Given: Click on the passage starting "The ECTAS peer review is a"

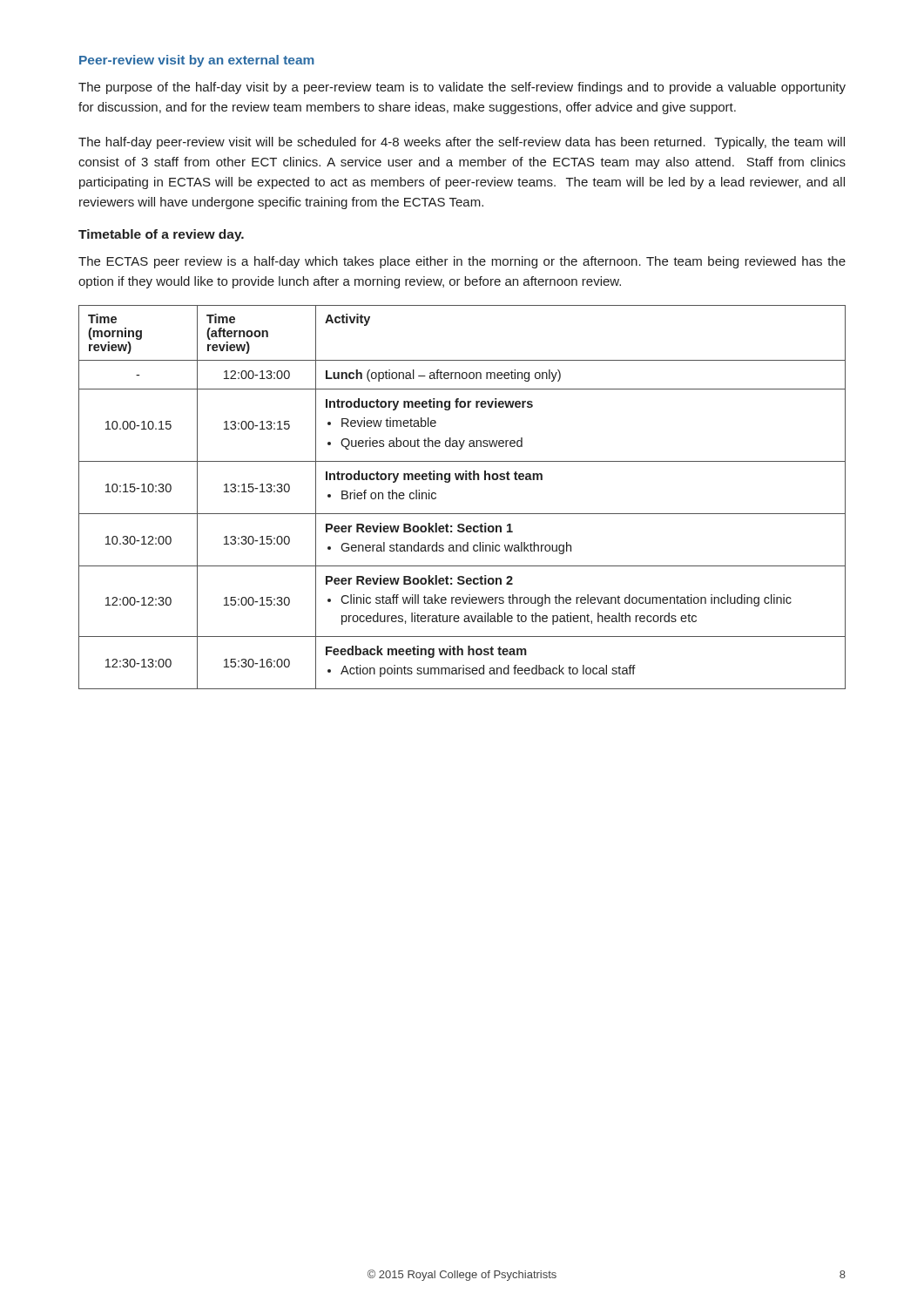Looking at the screenshot, I should (x=462, y=271).
